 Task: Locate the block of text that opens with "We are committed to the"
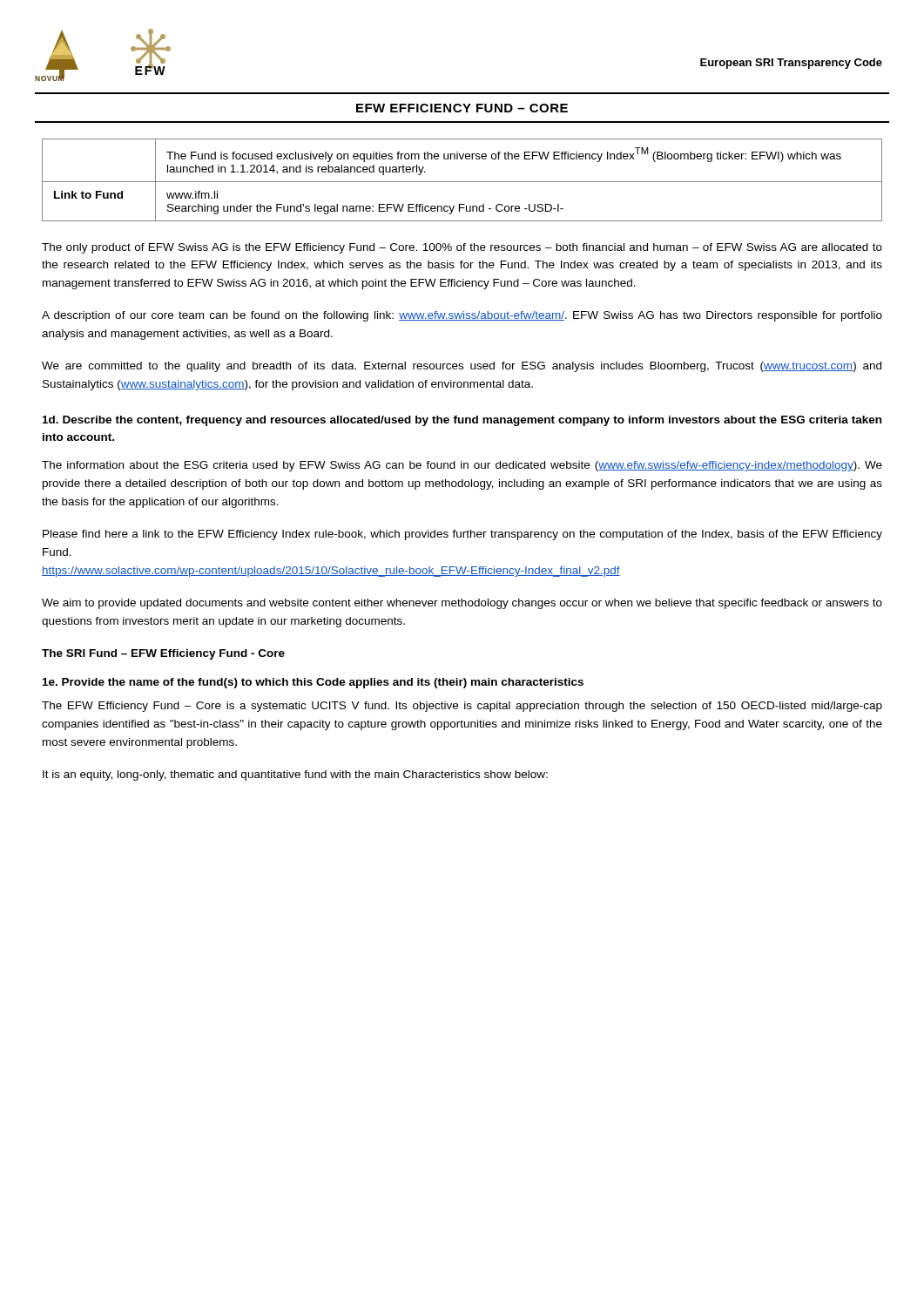[x=462, y=375]
